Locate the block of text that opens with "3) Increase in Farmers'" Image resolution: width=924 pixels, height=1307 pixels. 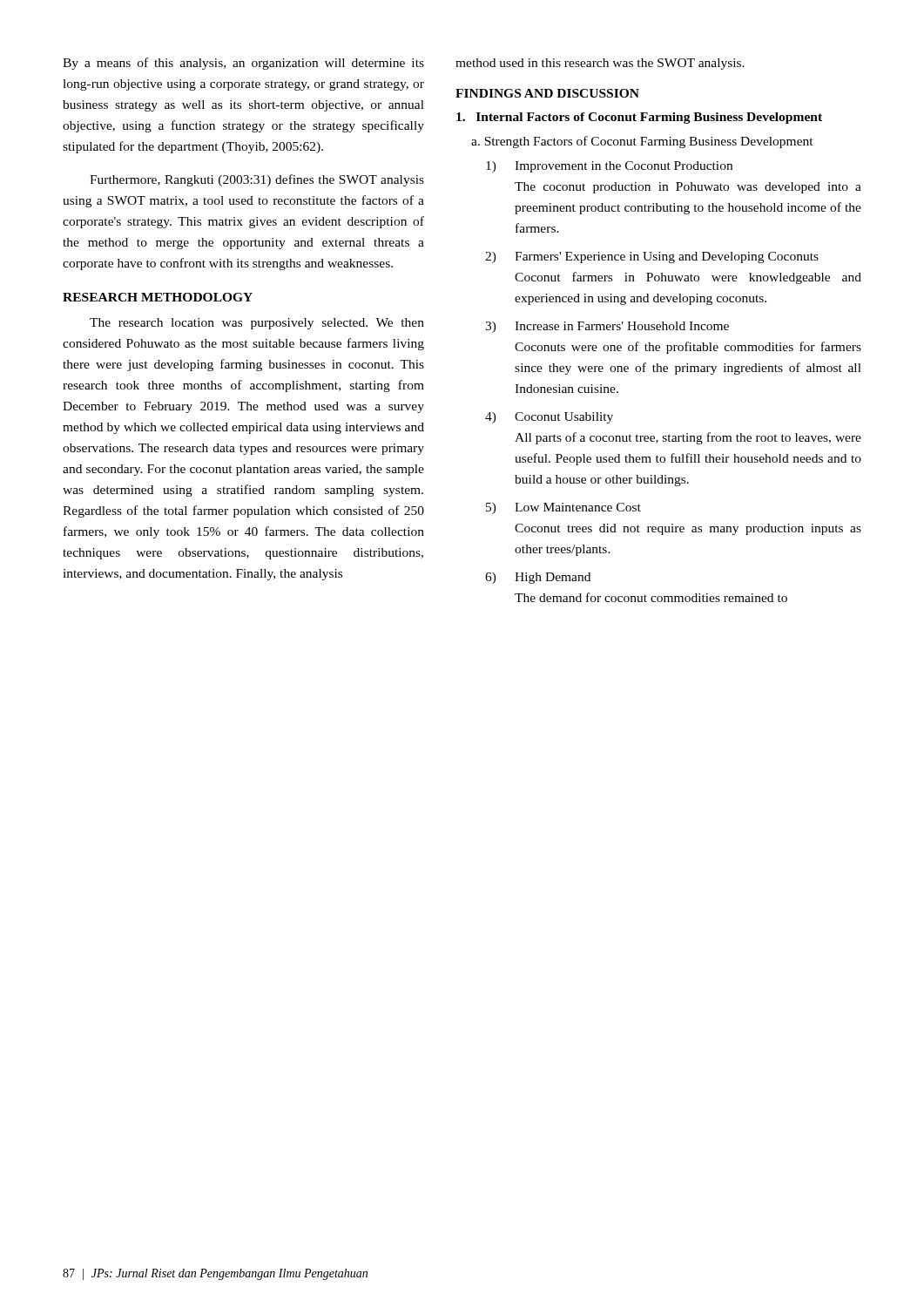pyautogui.click(x=673, y=357)
